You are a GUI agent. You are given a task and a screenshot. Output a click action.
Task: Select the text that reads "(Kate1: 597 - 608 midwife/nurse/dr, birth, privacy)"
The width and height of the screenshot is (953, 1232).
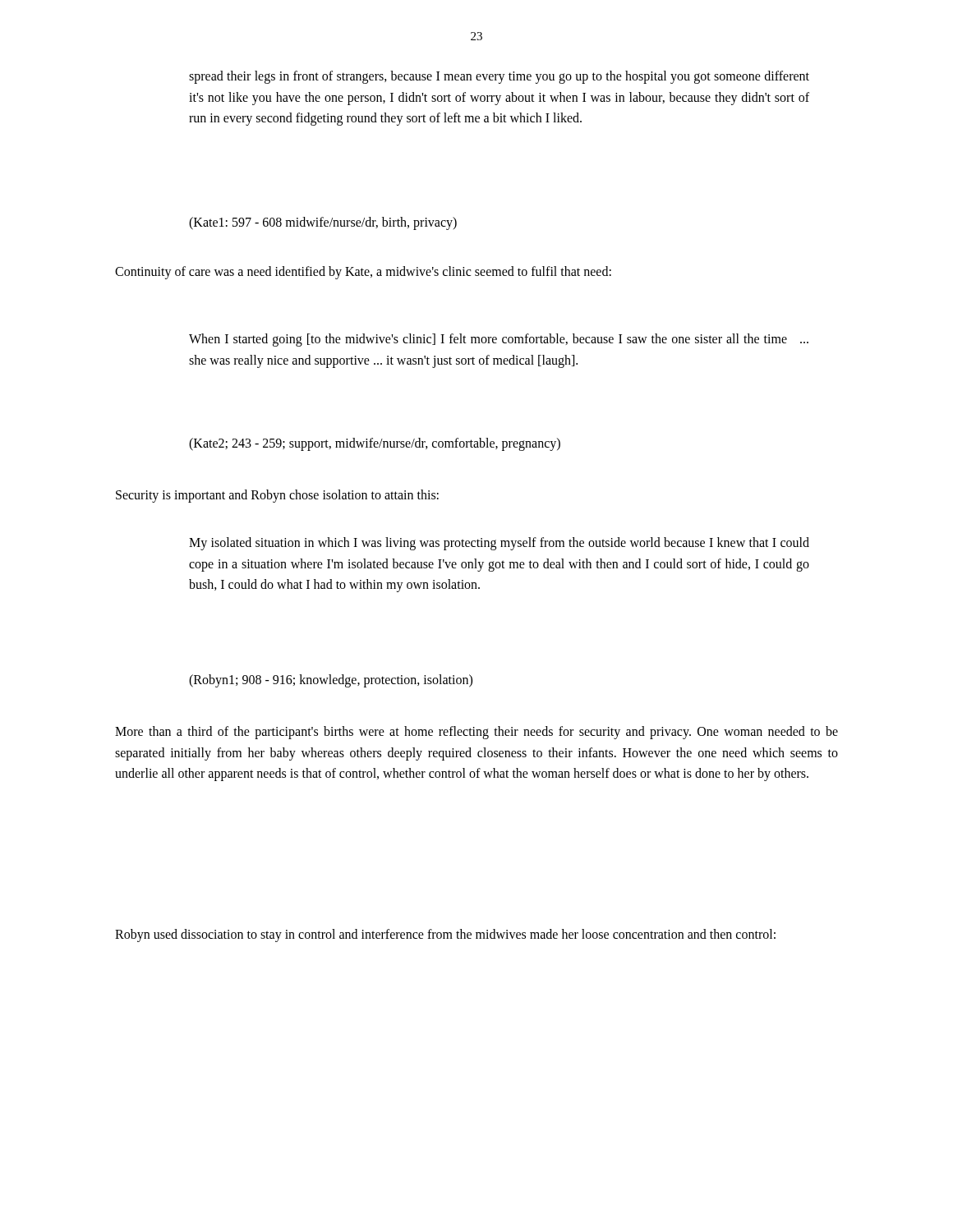click(323, 222)
